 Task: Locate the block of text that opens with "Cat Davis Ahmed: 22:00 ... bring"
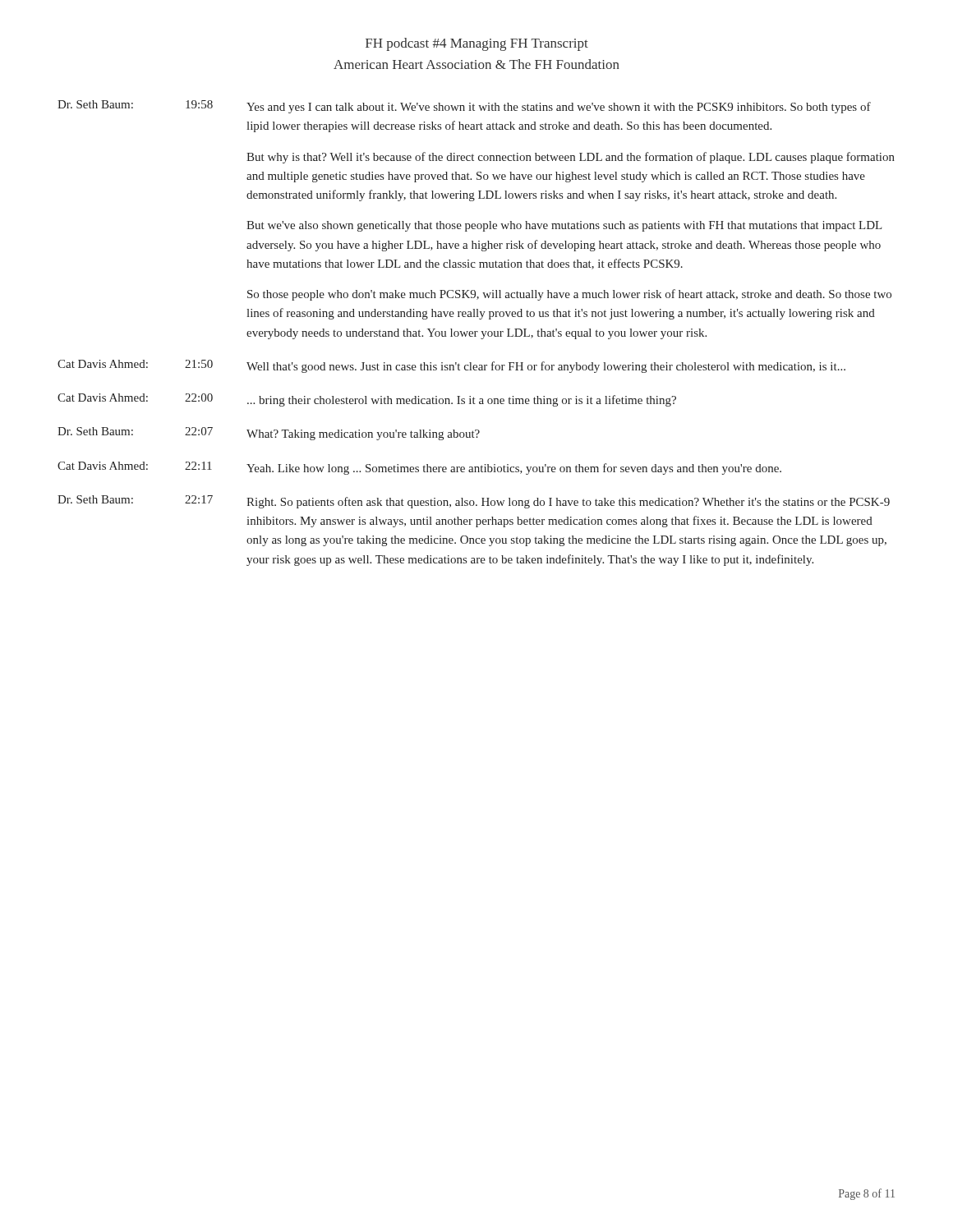tap(476, 400)
